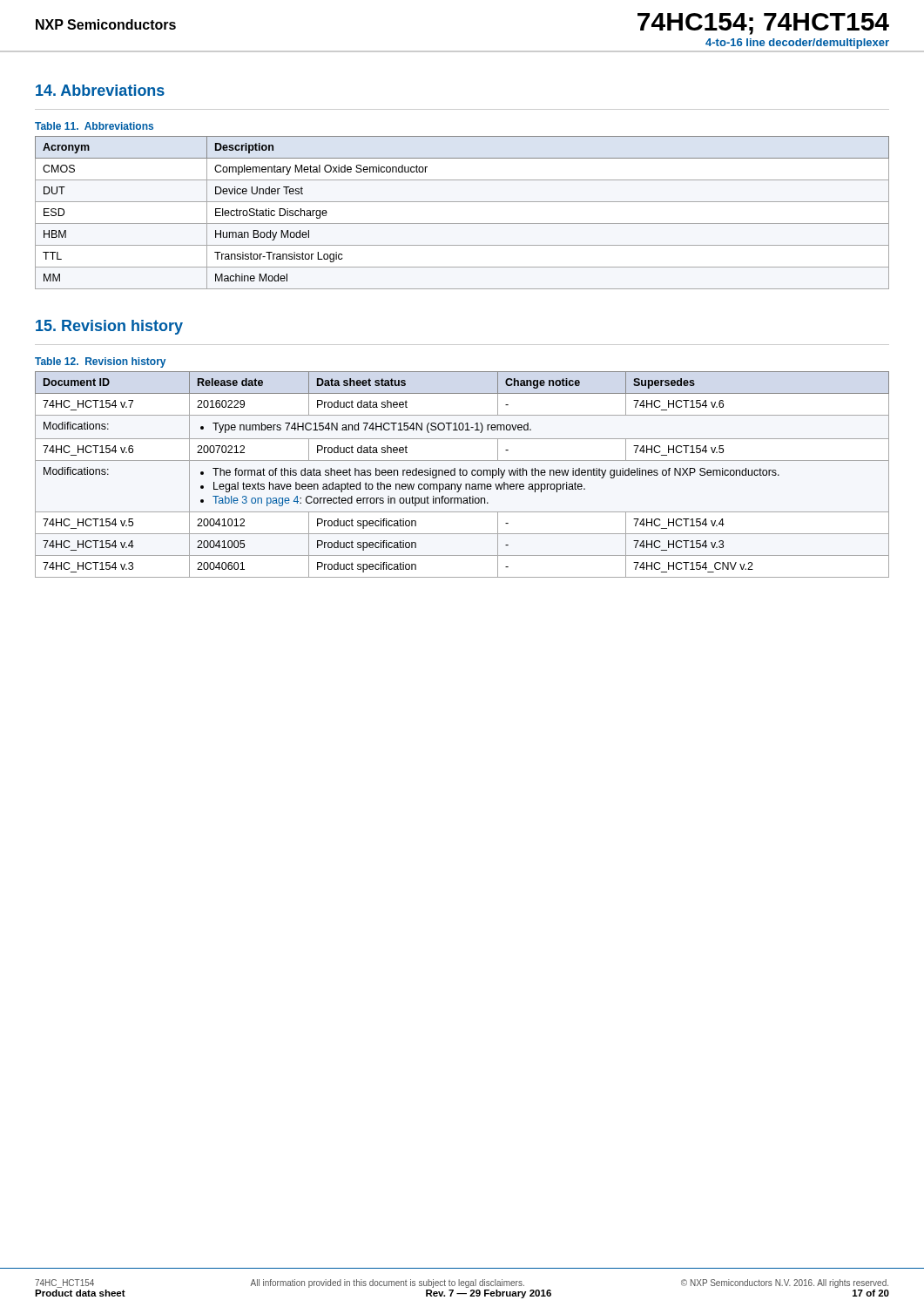Select the table that reads "Product specification"
The height and width of the screenshot is (1307, 924).
[462, 474]
